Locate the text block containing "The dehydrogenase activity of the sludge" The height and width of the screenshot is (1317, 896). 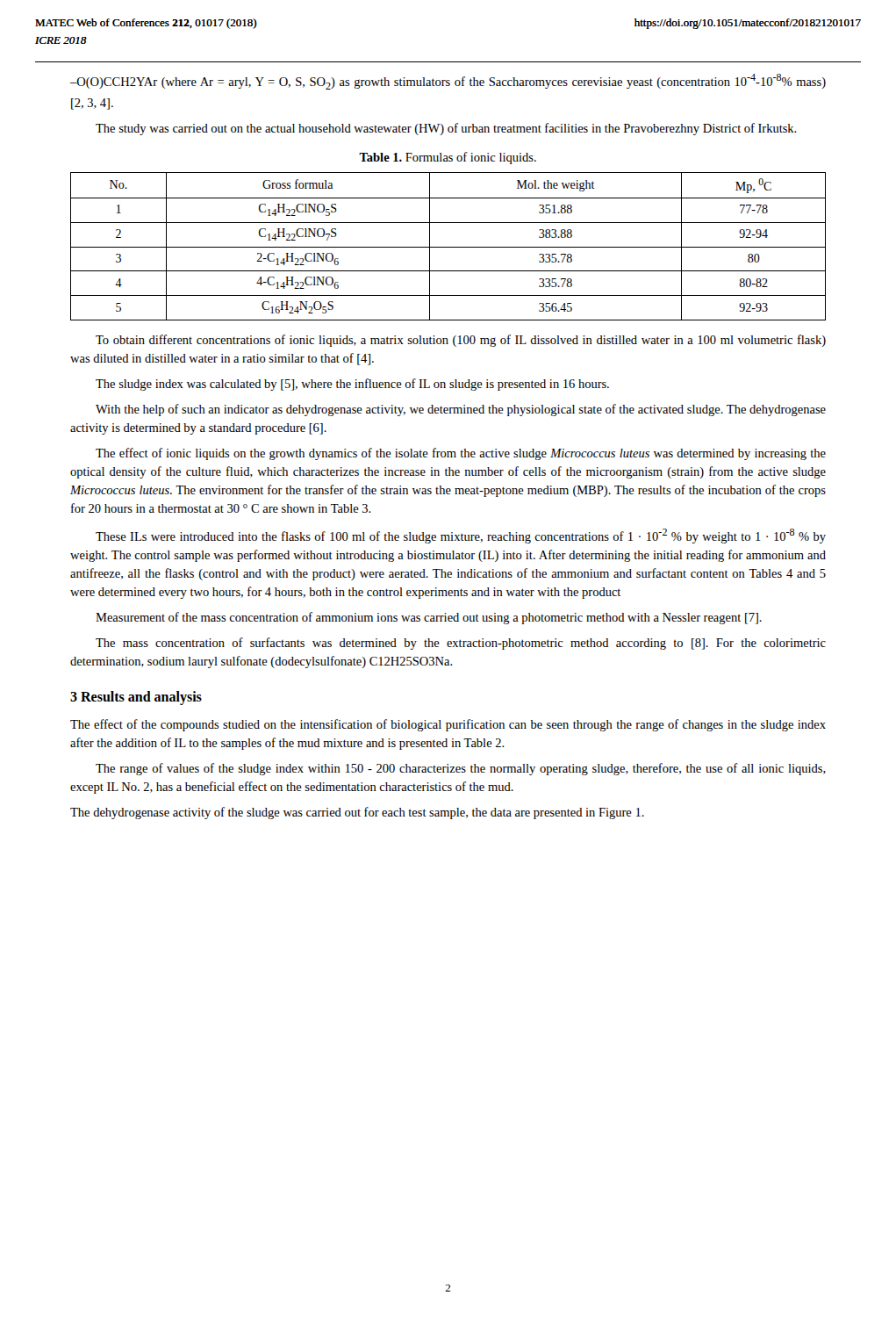coord(448,813)
